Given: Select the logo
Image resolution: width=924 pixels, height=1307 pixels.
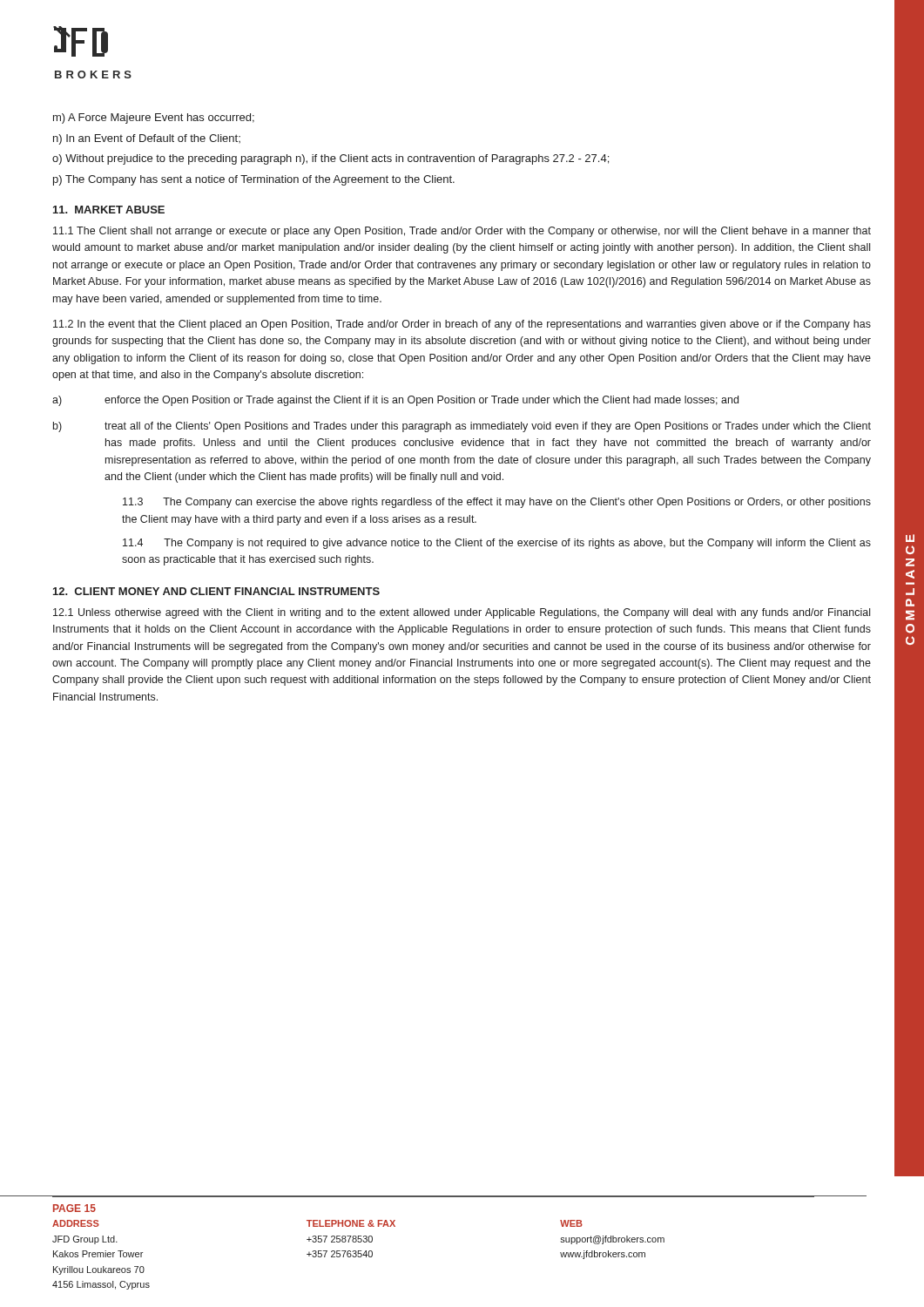Looking at the screenshot, I should 462,59.
